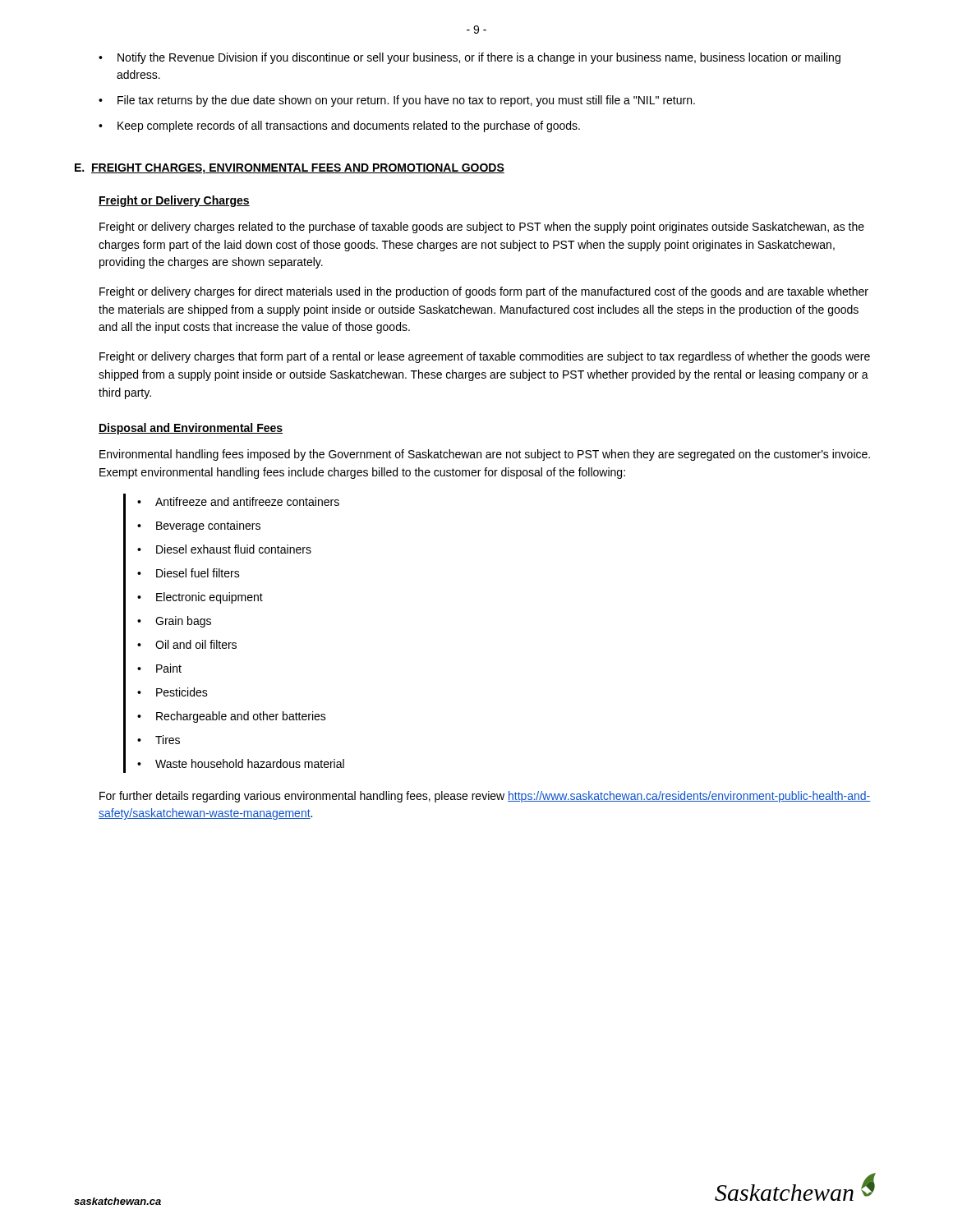This screenshot has width=953, height=1232.
Task: Locate the block of text that opens with "Environmental handling fees imposed"
Action: 485,463
